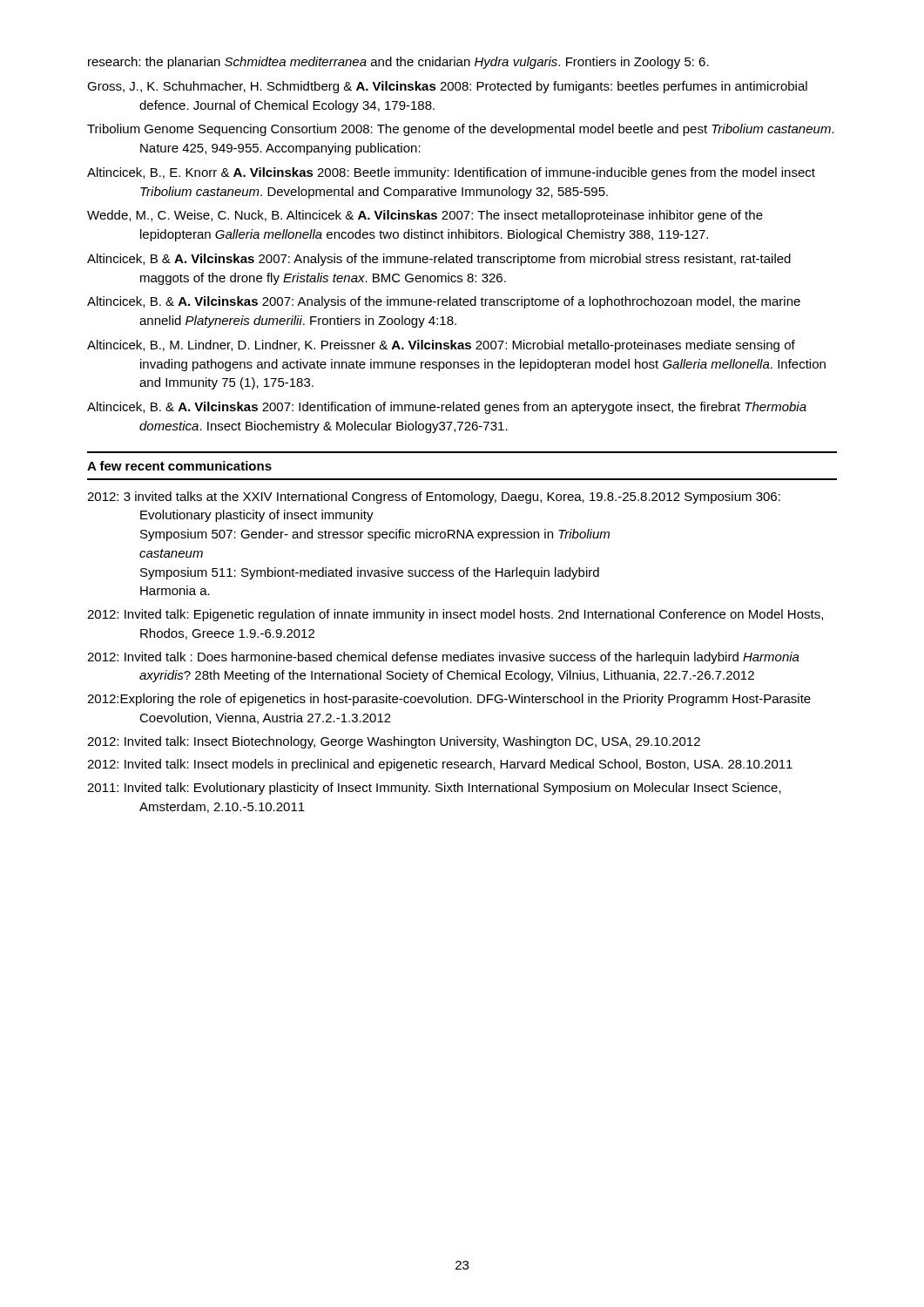Click on the text block starting "2012: Invited talk: Insect Biotechnology, George"
The width and height of the screenshot is (924, 1307).
(394, 741)
